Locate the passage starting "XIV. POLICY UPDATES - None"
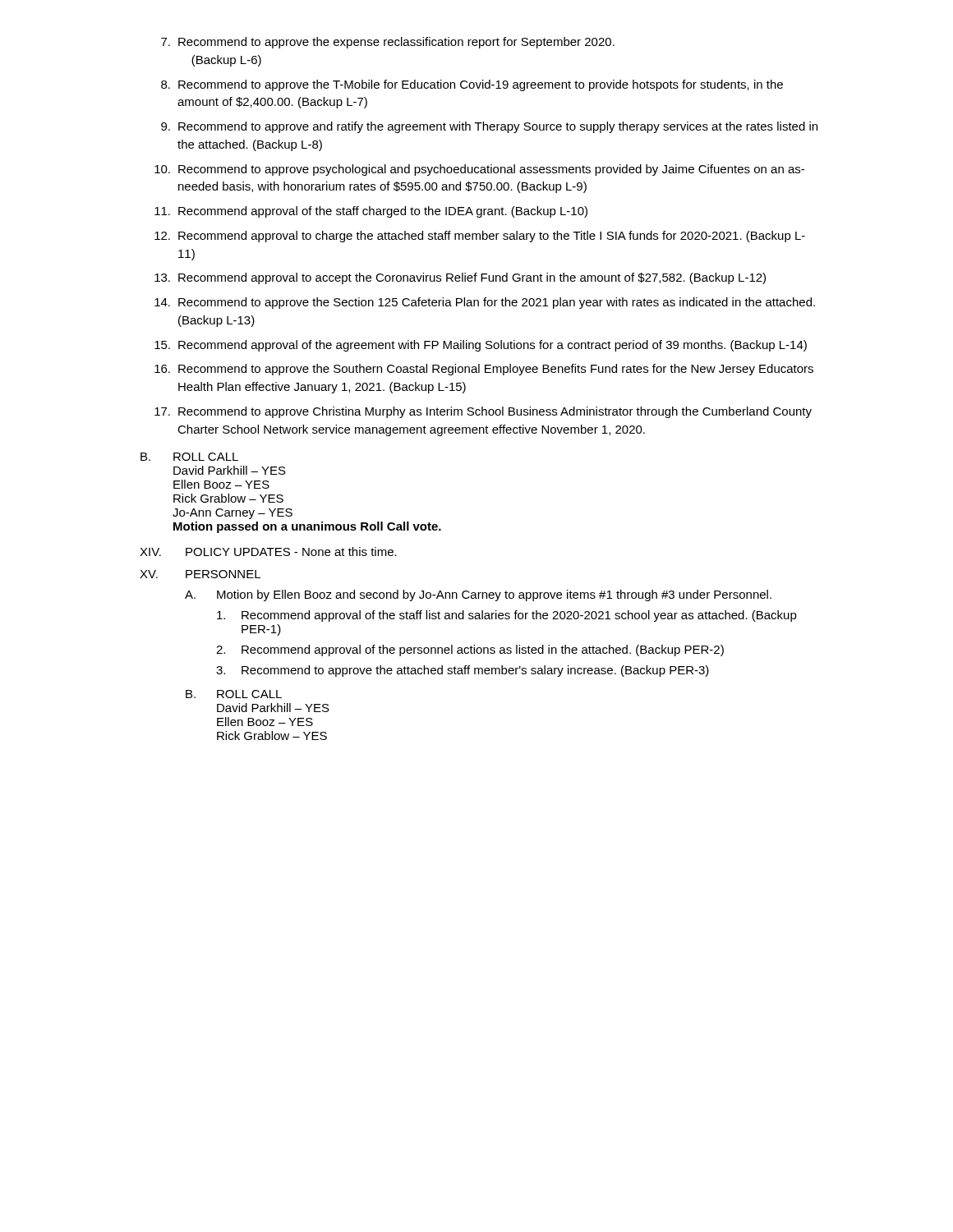This screenshot has width=953, height=1232. (269, 552)
